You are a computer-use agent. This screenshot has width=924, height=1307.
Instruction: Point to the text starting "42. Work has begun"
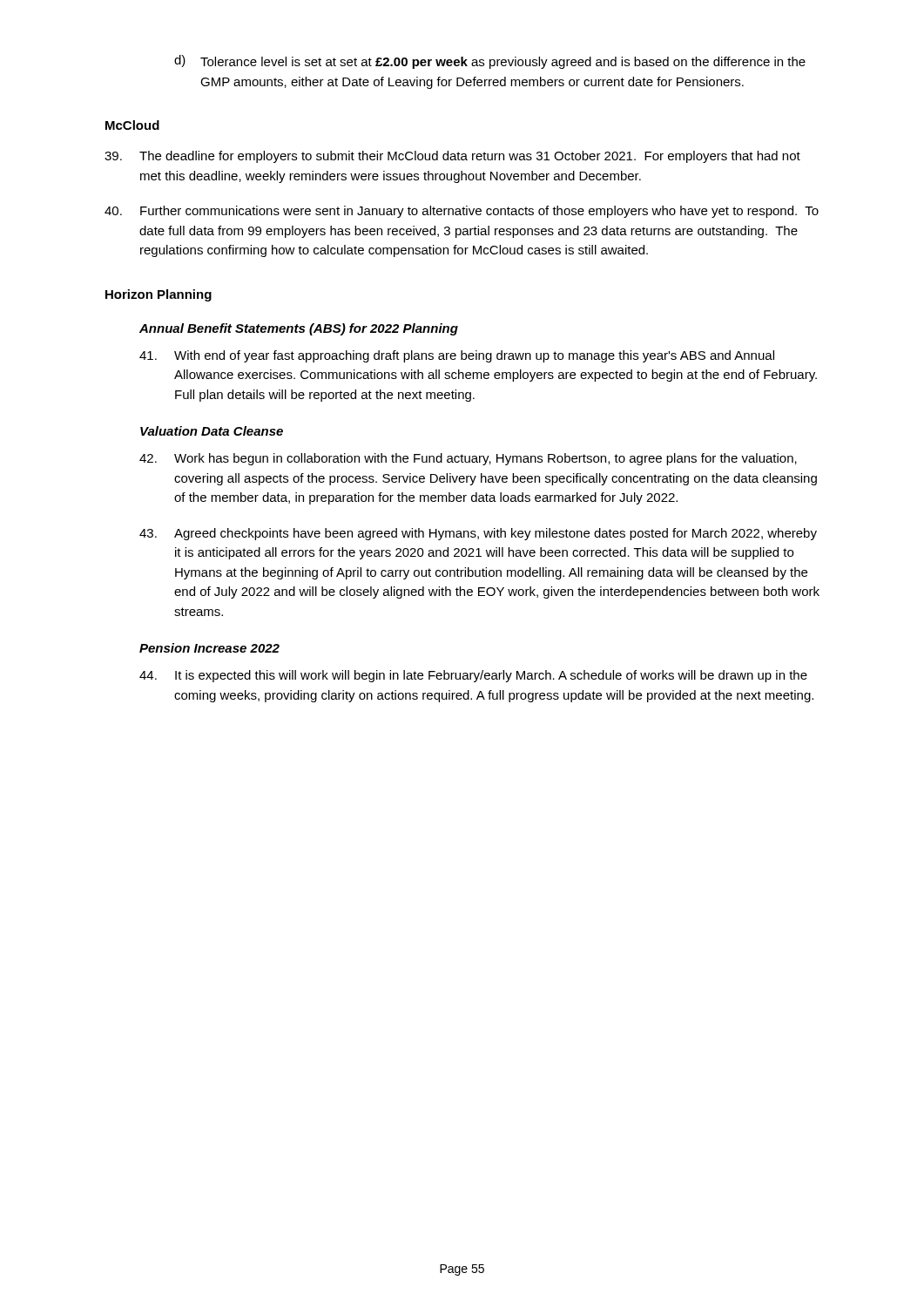coord(479,478)
